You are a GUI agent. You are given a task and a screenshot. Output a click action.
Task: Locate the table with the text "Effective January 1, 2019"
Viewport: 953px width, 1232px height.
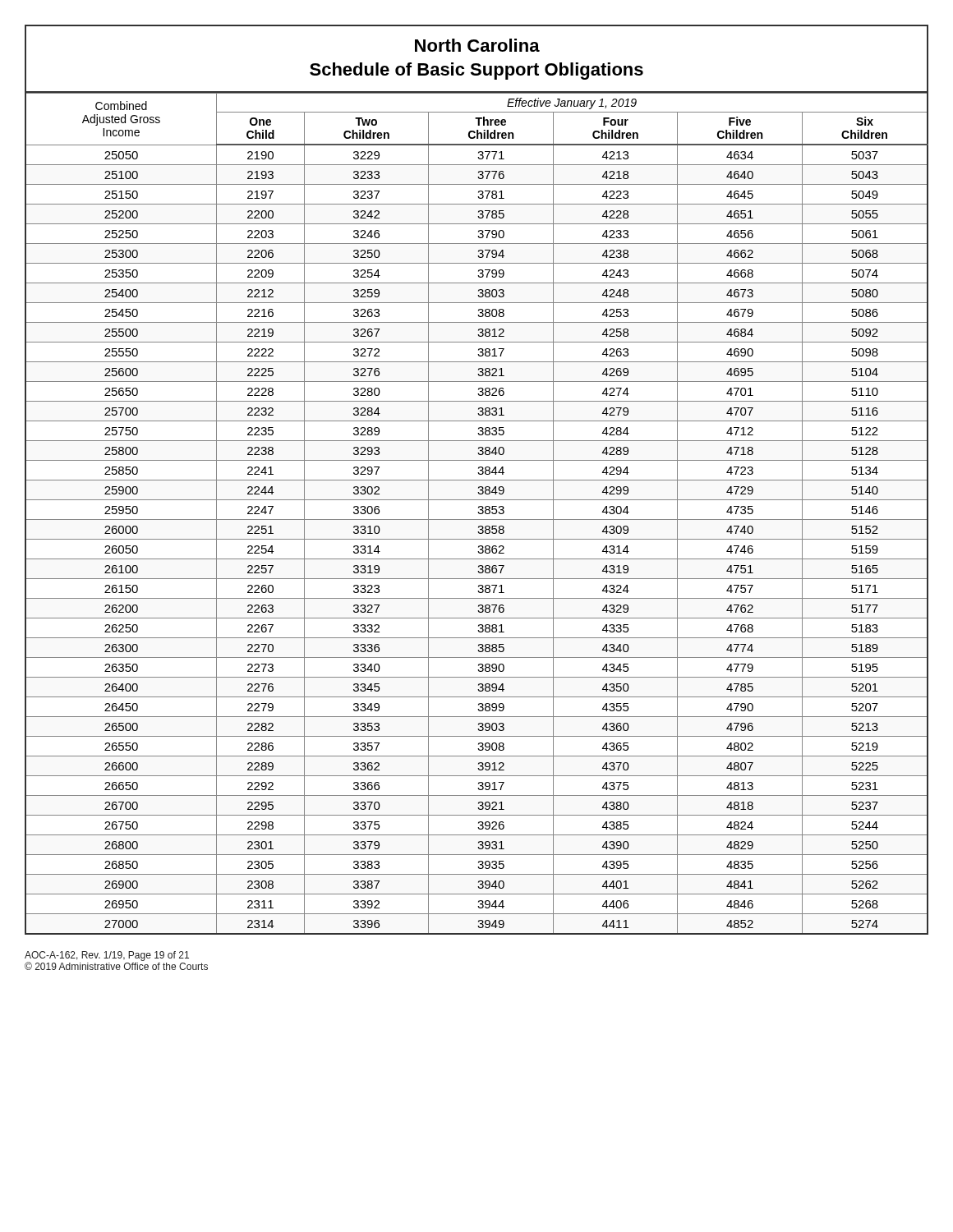pyautogui.click(x=476, y=514)
